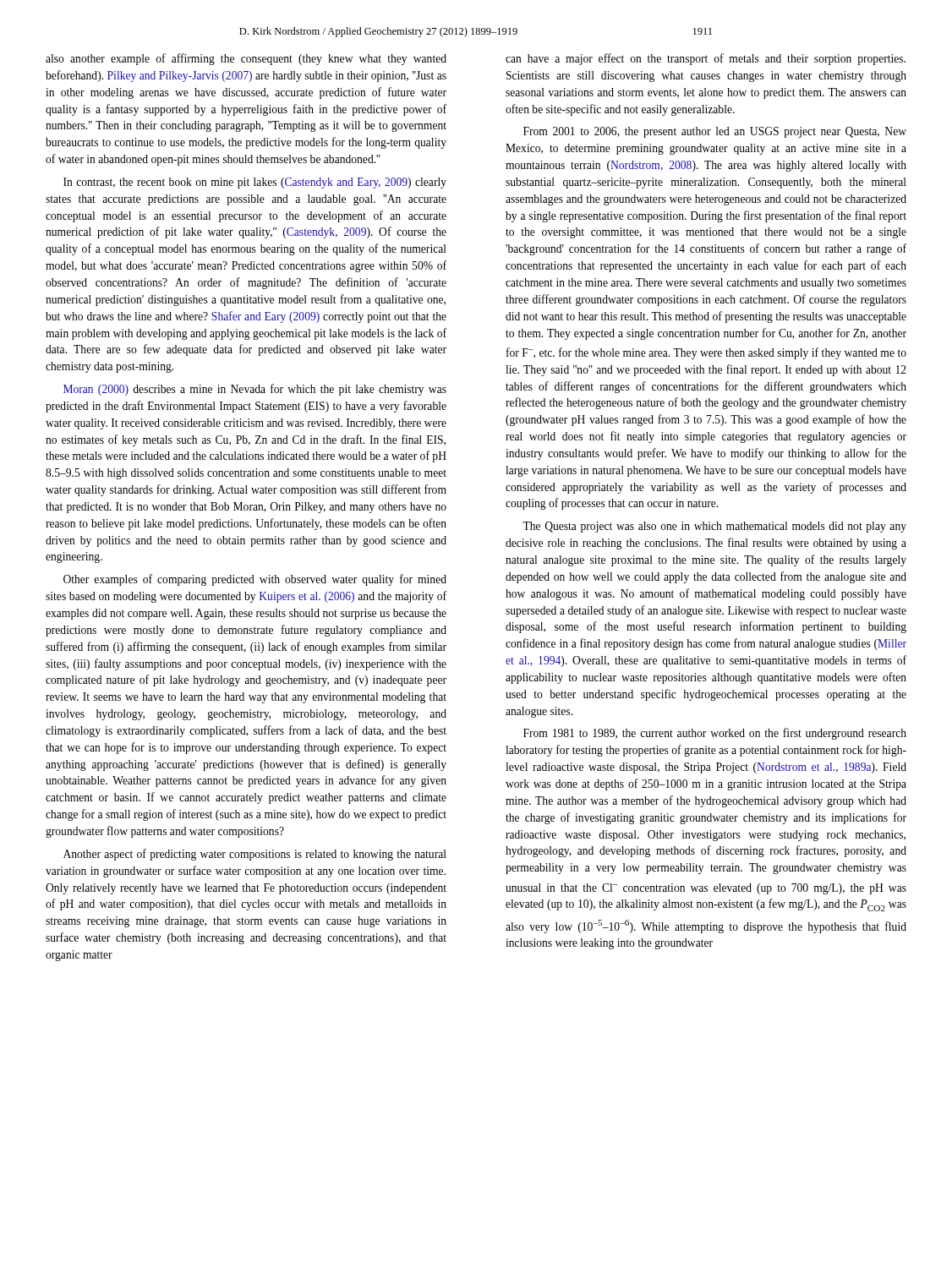Locate the block of text that opens with "also another example of affirming the consequent (they"
This screenshot has width=952, height=1268.
246,507
